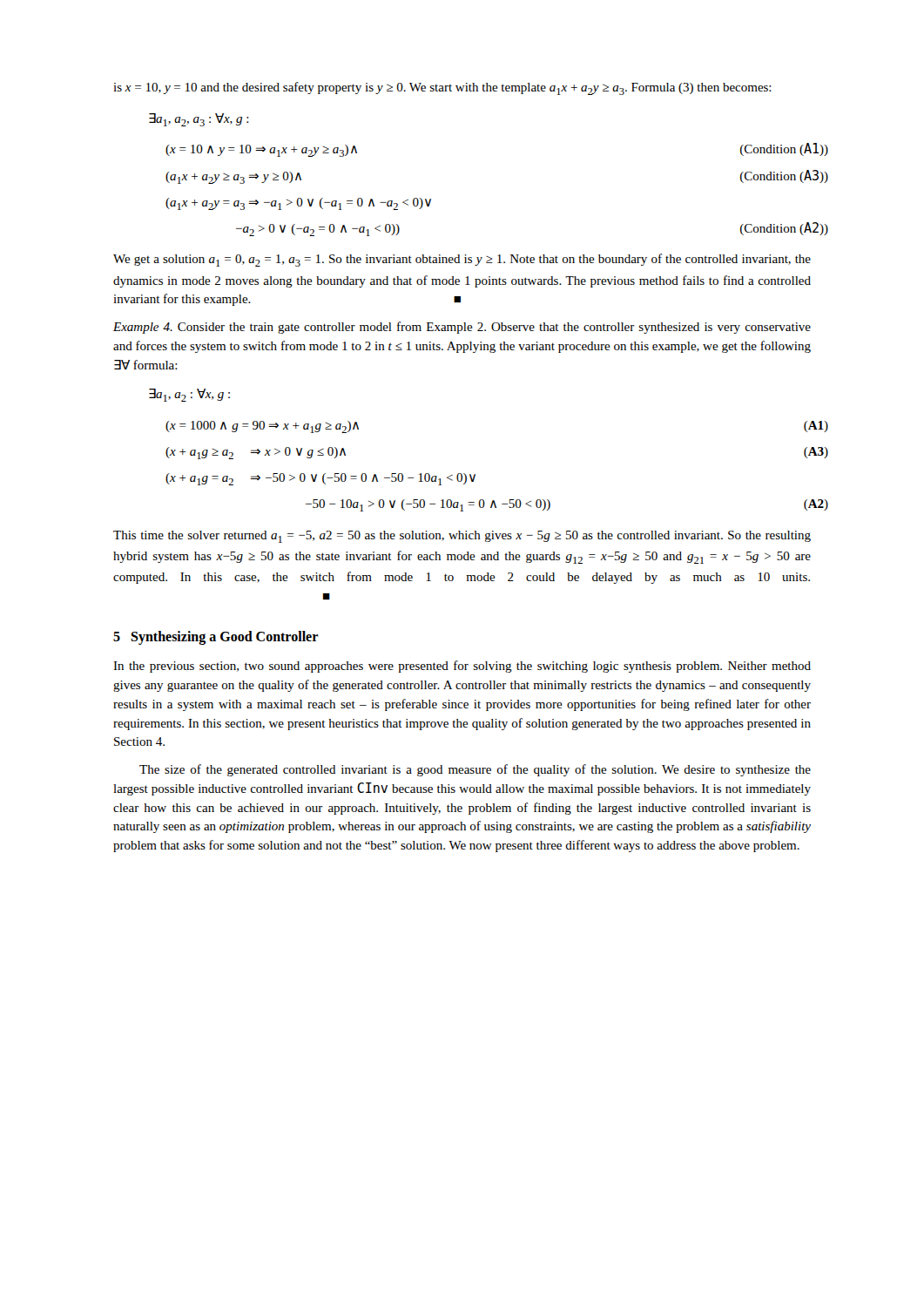The image size is (924, 1307).
Task: Where does it say "5 Synthesizing a Good Controller"?
Action: tap(216, 638)
